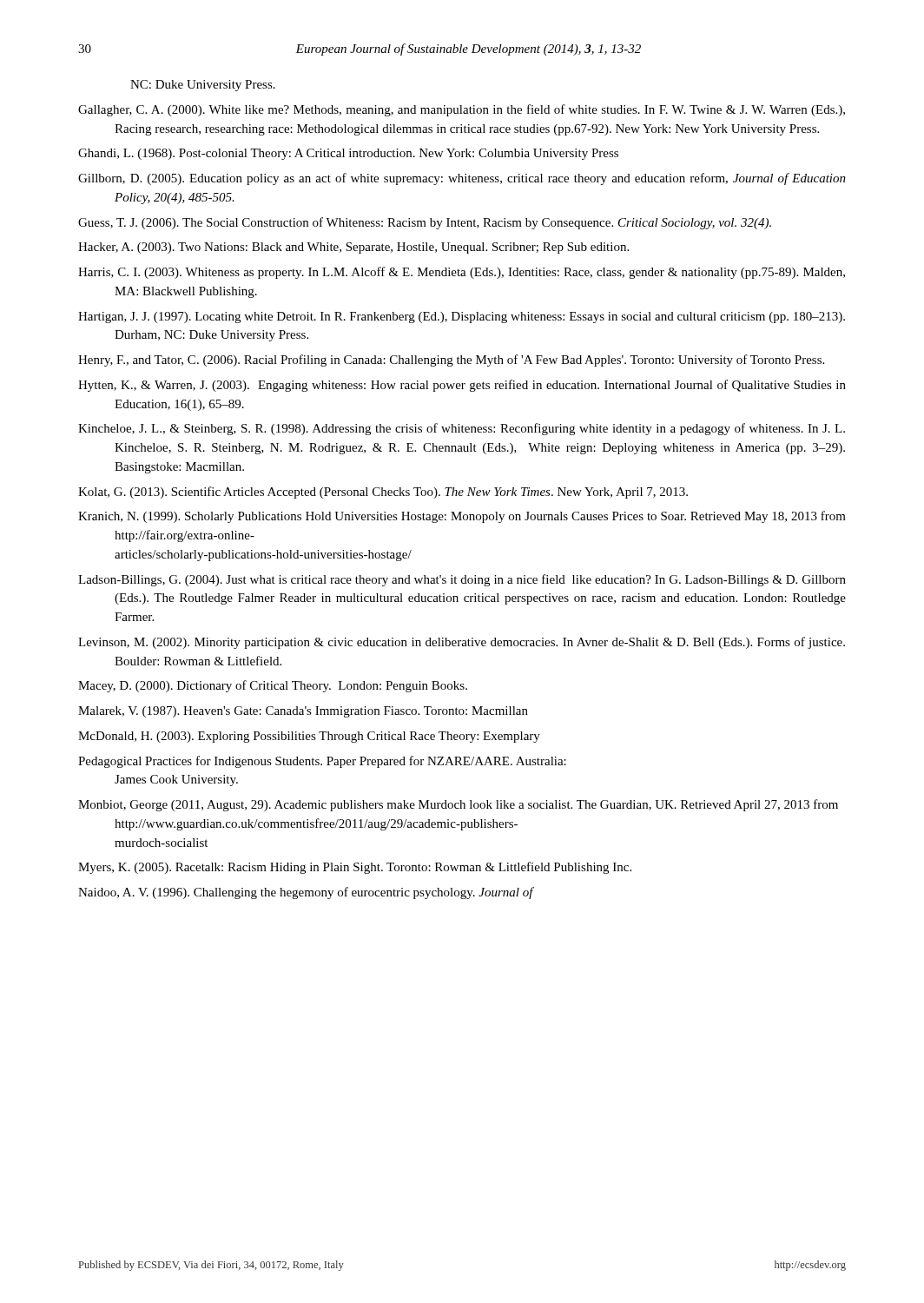Image resolution: width=924 pixels, height=1303 pixels.
Task: Locate the element starting "Henry, F., and Tator, C. (2006). Racial"
Action: (452, 360)
